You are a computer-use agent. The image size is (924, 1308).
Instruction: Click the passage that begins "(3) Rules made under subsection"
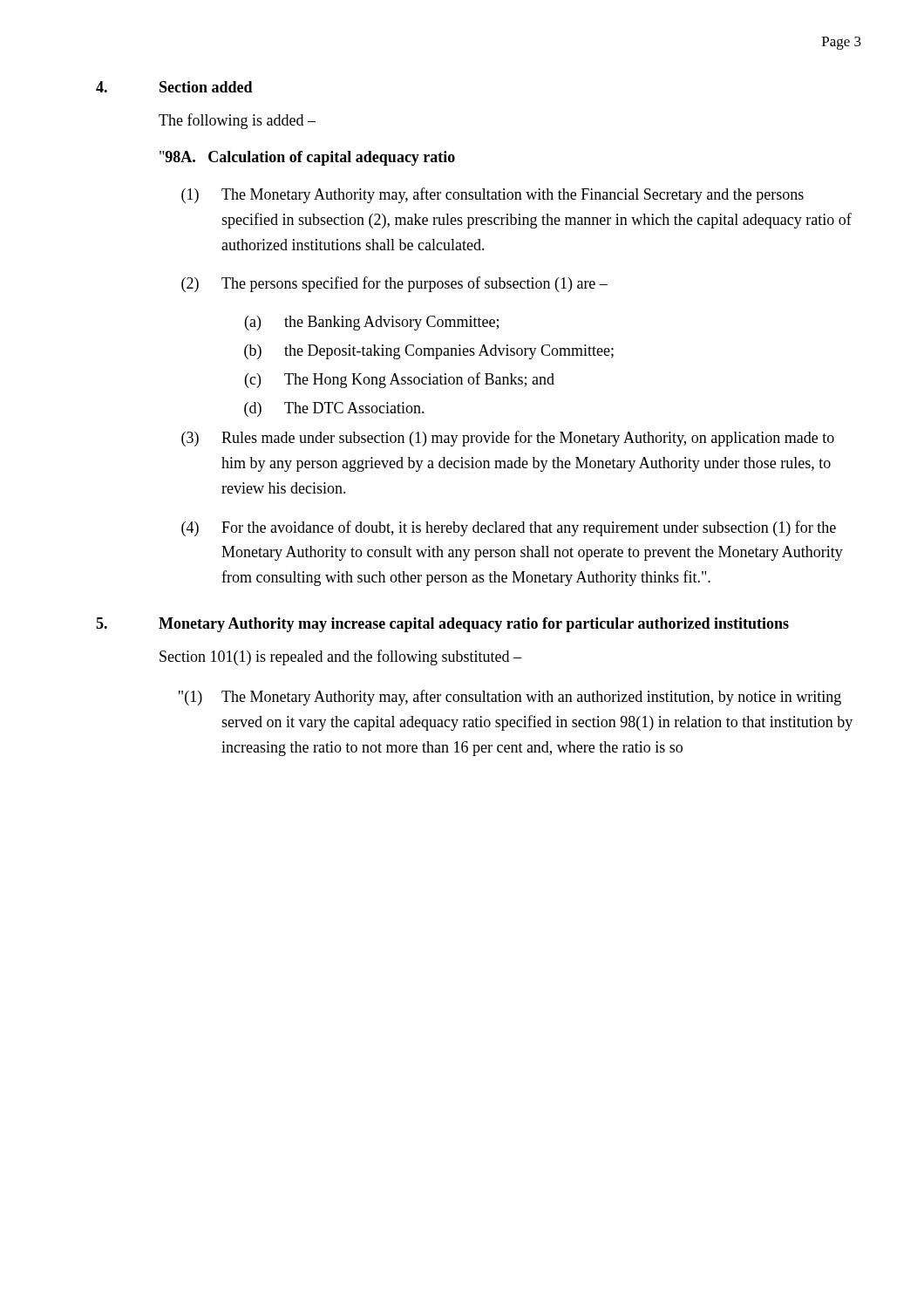(x=510, y=463)
